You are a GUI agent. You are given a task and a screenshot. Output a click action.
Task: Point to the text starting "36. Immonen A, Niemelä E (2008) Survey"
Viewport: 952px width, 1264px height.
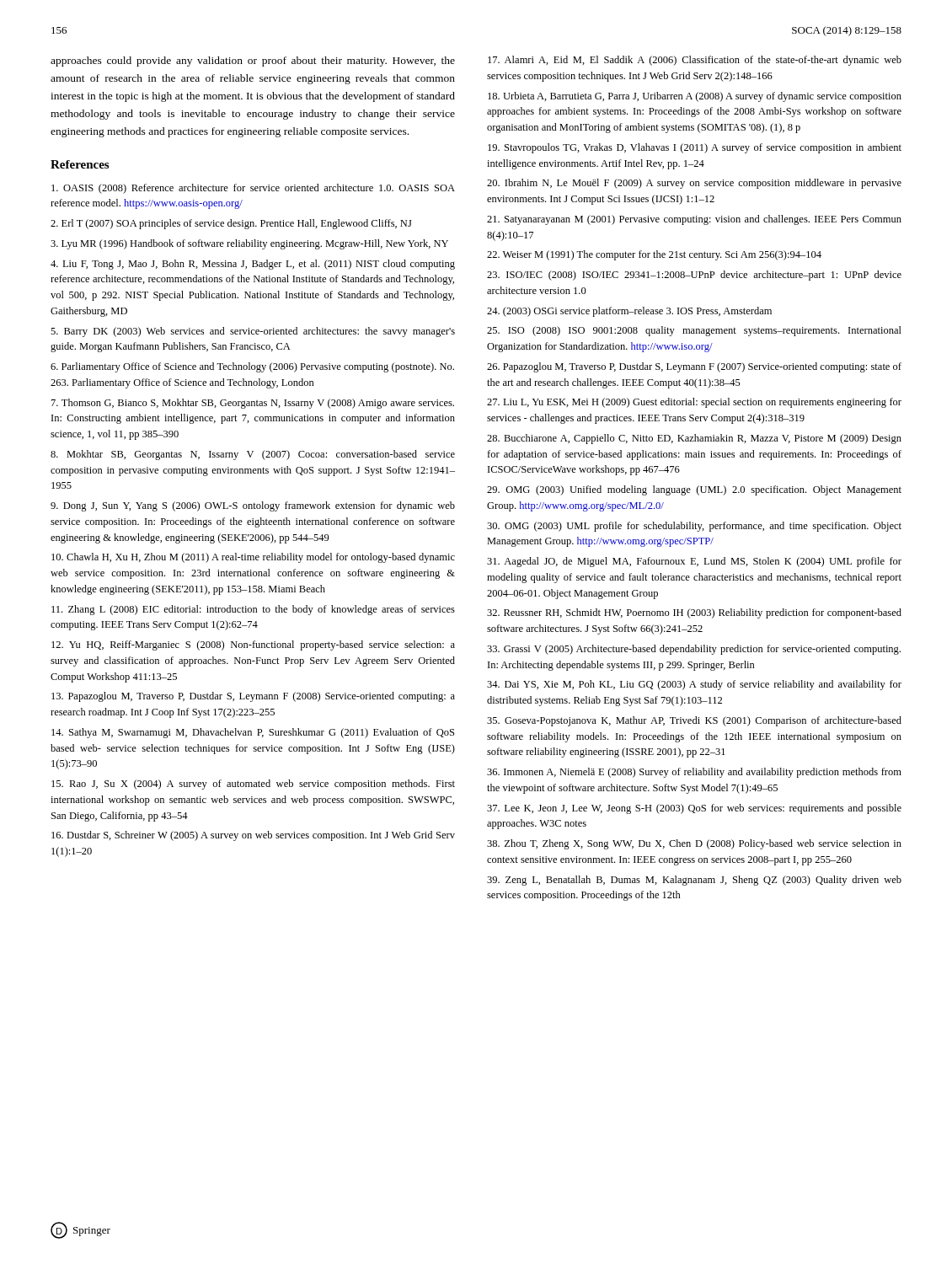pos(694,780)
